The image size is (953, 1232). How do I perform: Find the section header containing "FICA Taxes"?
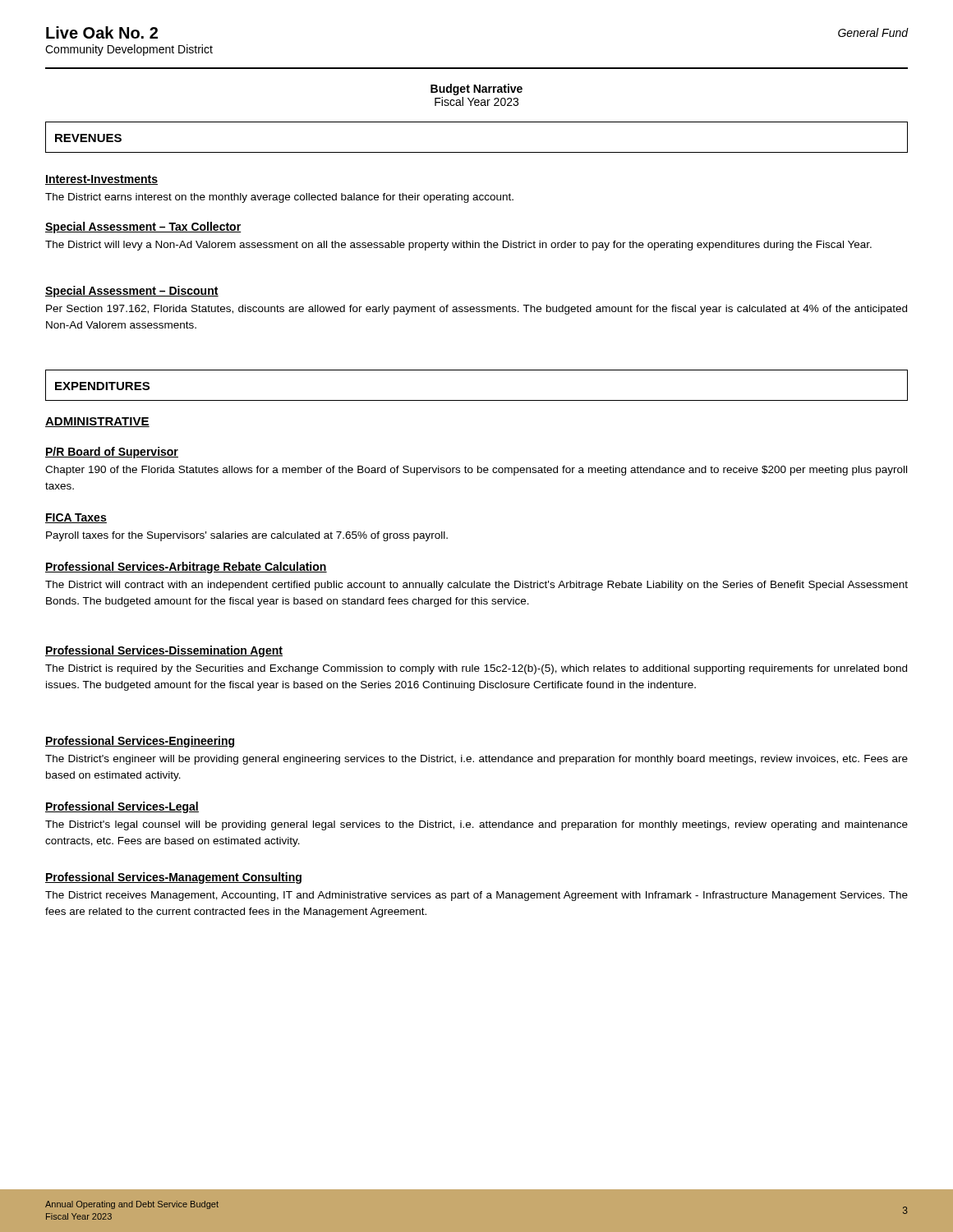76,517
